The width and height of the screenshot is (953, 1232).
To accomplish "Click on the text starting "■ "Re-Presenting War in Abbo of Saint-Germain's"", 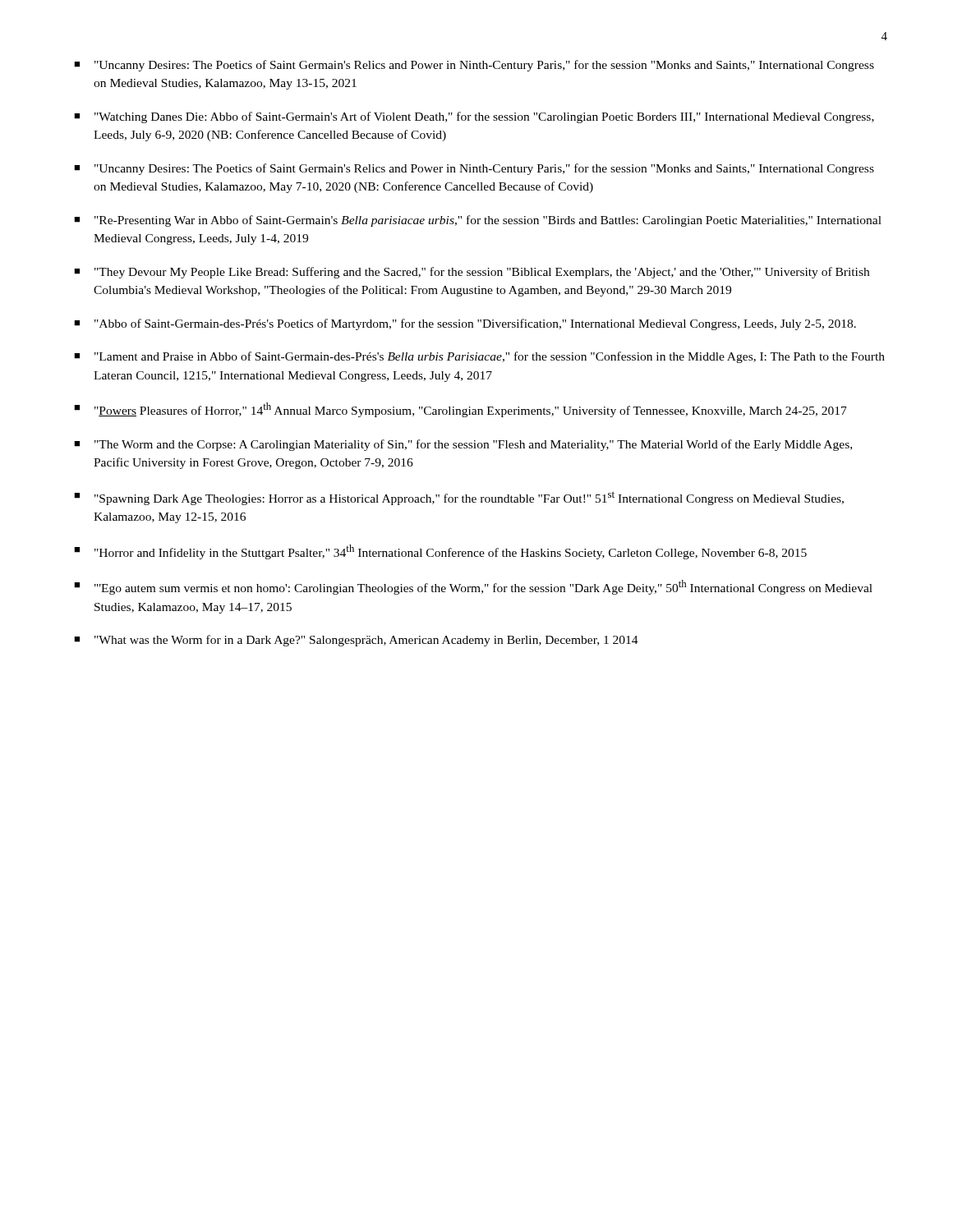I will (x=476, y=229).
